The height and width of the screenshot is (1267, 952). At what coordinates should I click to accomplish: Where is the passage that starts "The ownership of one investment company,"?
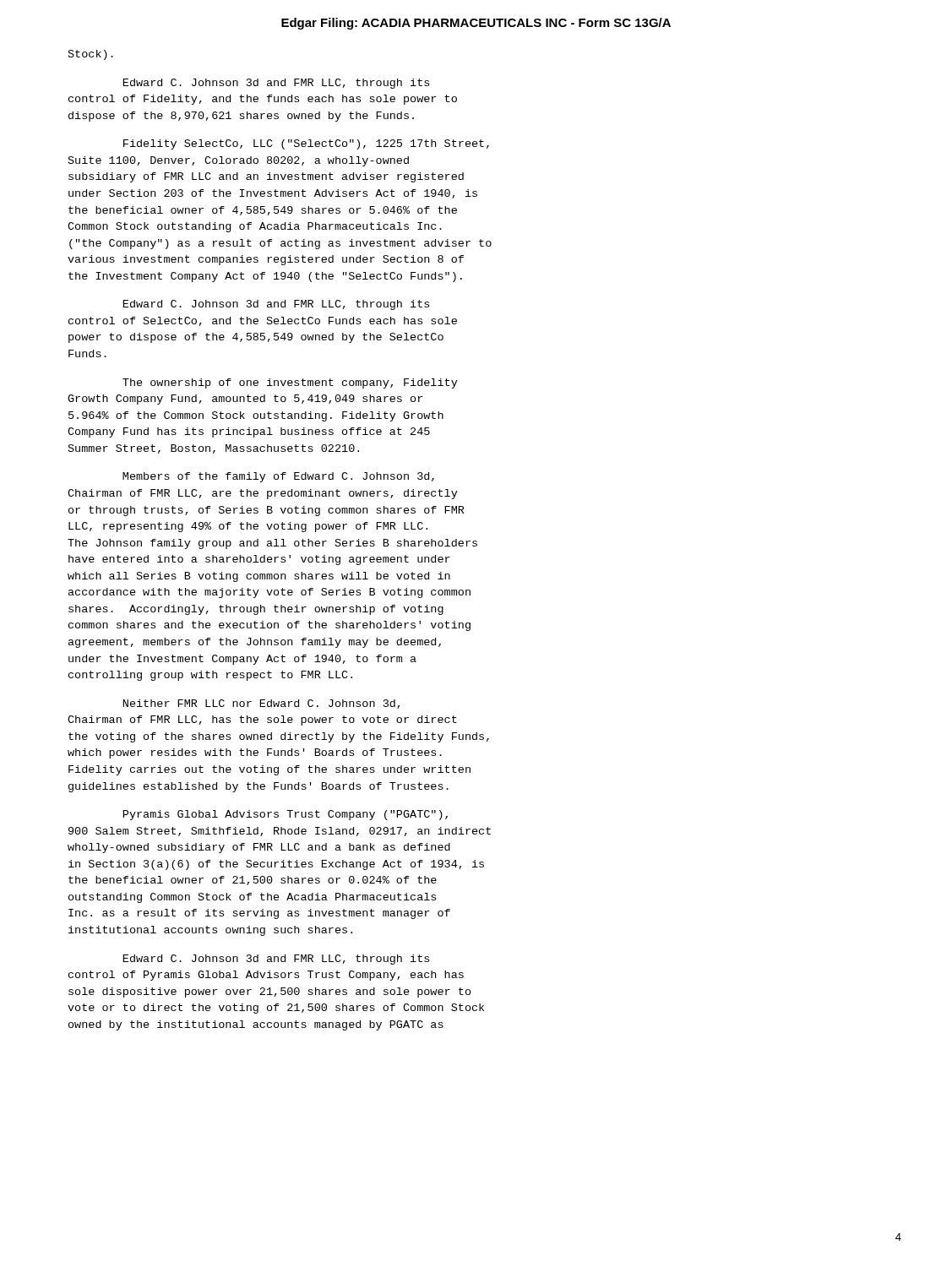click(x=263, y=416)
